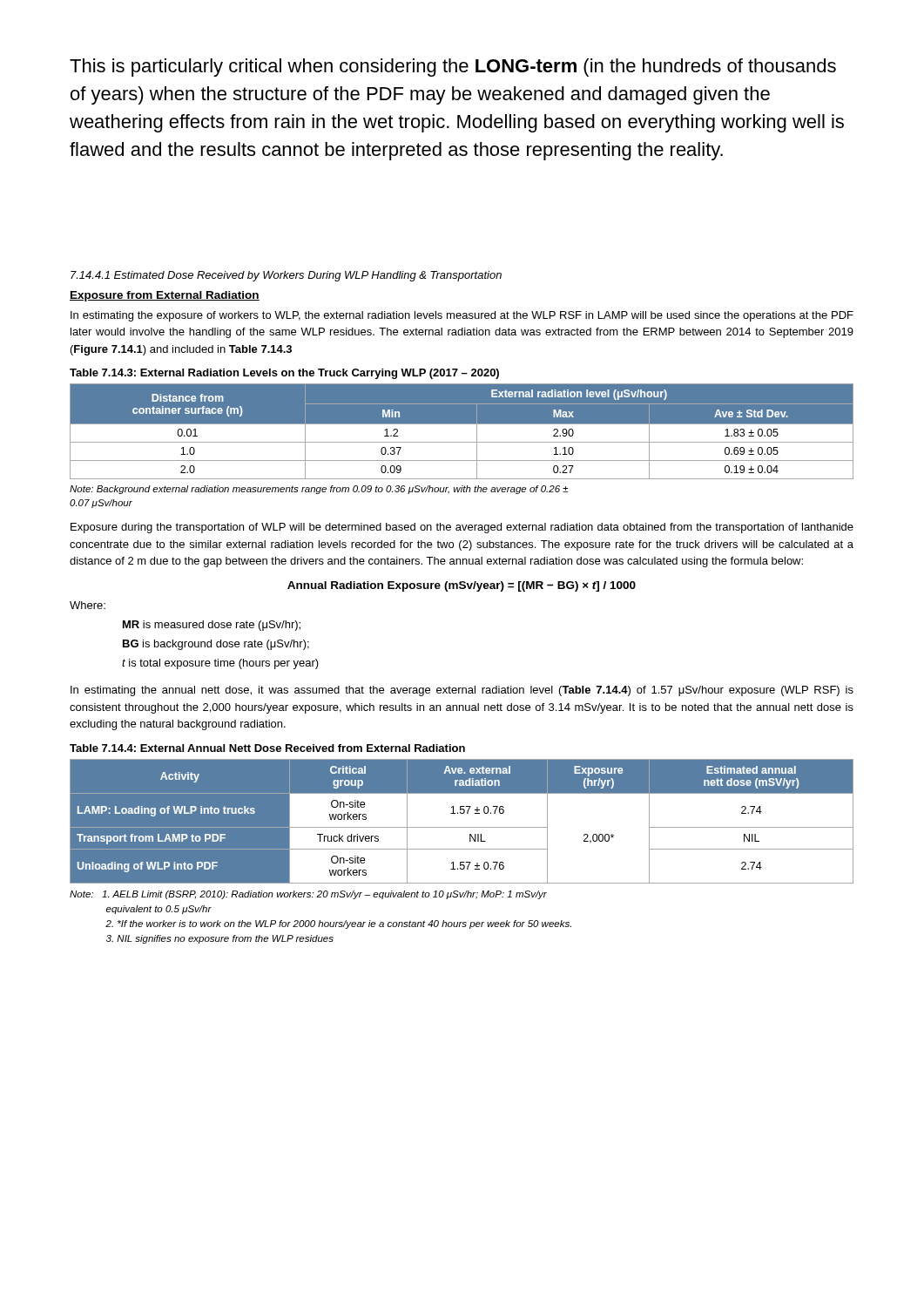Click the formula that begins "Annual Radiation Exposure (mSv/year) = [(MR"

coord(462,585)
